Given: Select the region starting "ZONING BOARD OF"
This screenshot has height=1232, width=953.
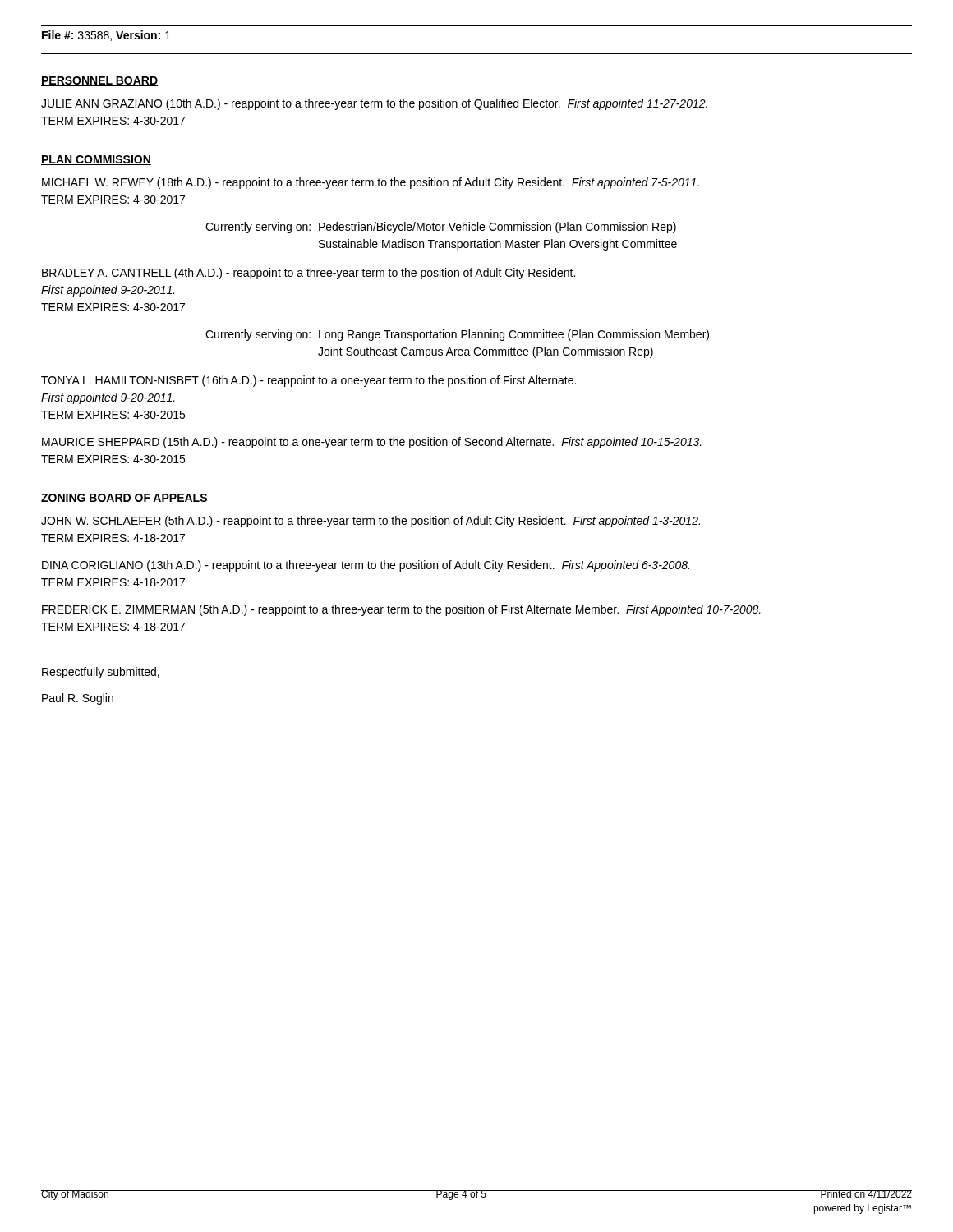Looking at the screenshot, I should coord(124,498).
